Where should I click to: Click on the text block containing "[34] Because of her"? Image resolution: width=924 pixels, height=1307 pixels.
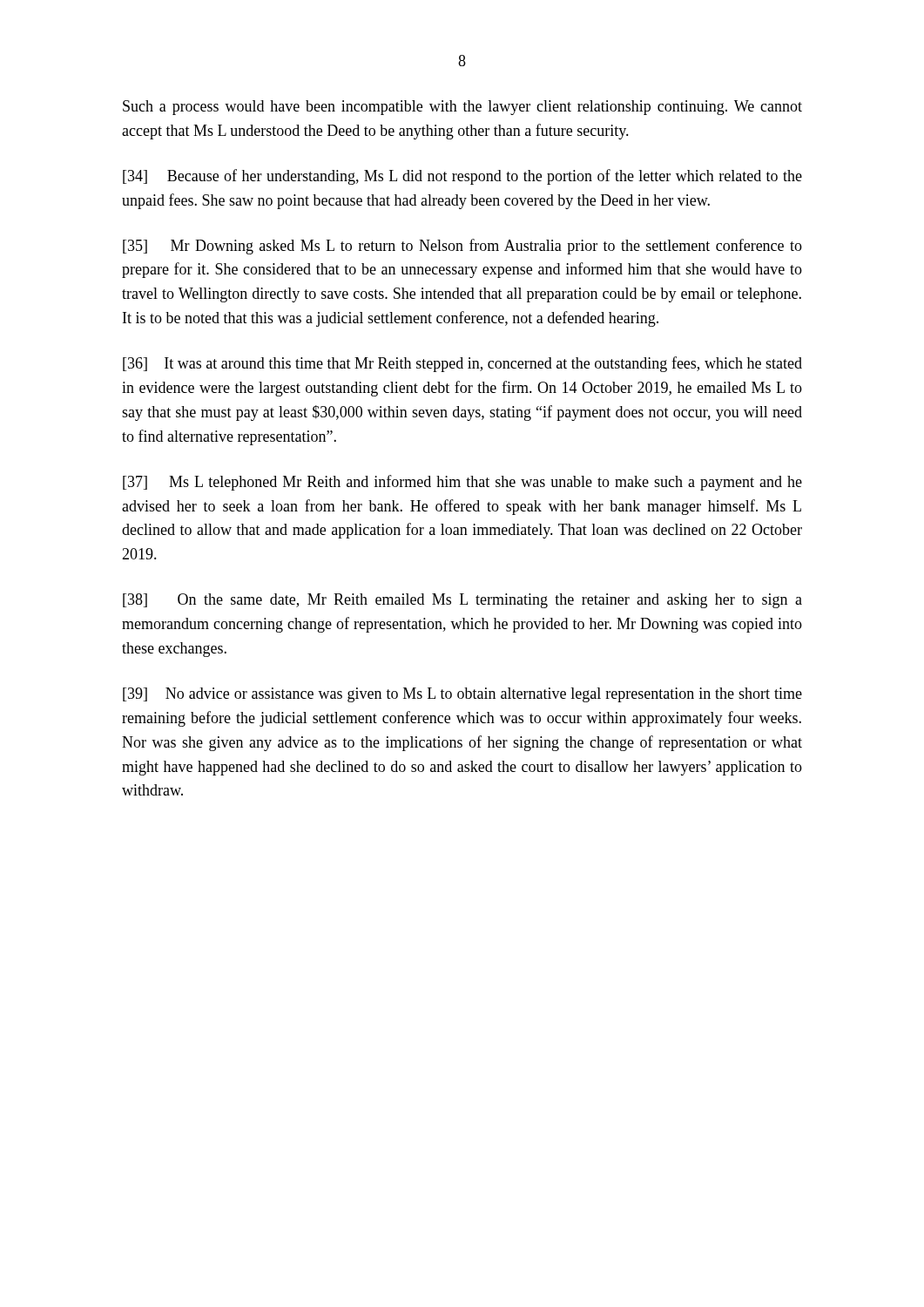[462, 188]
